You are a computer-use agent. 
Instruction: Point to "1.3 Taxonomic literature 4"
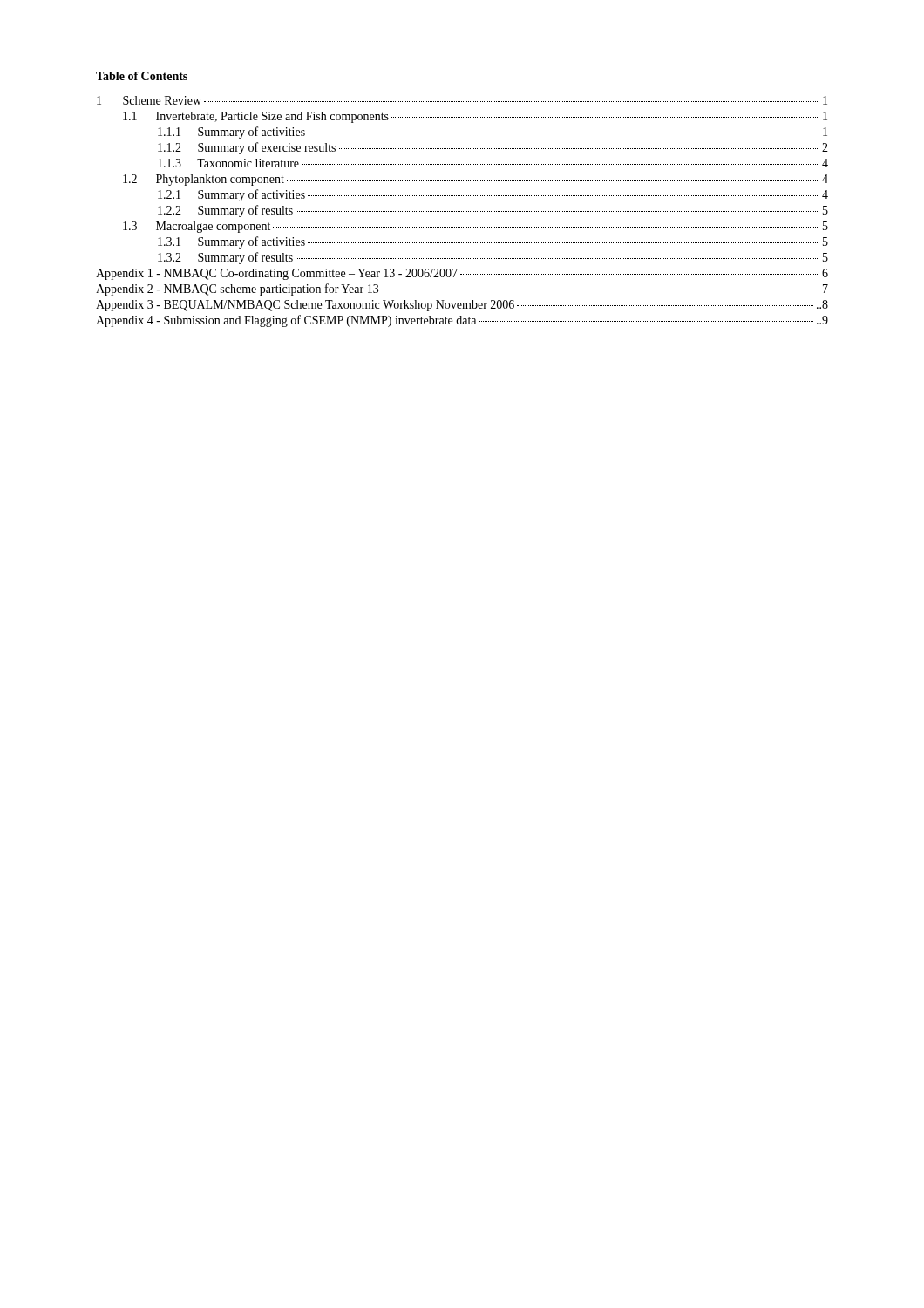click(492, 164)
